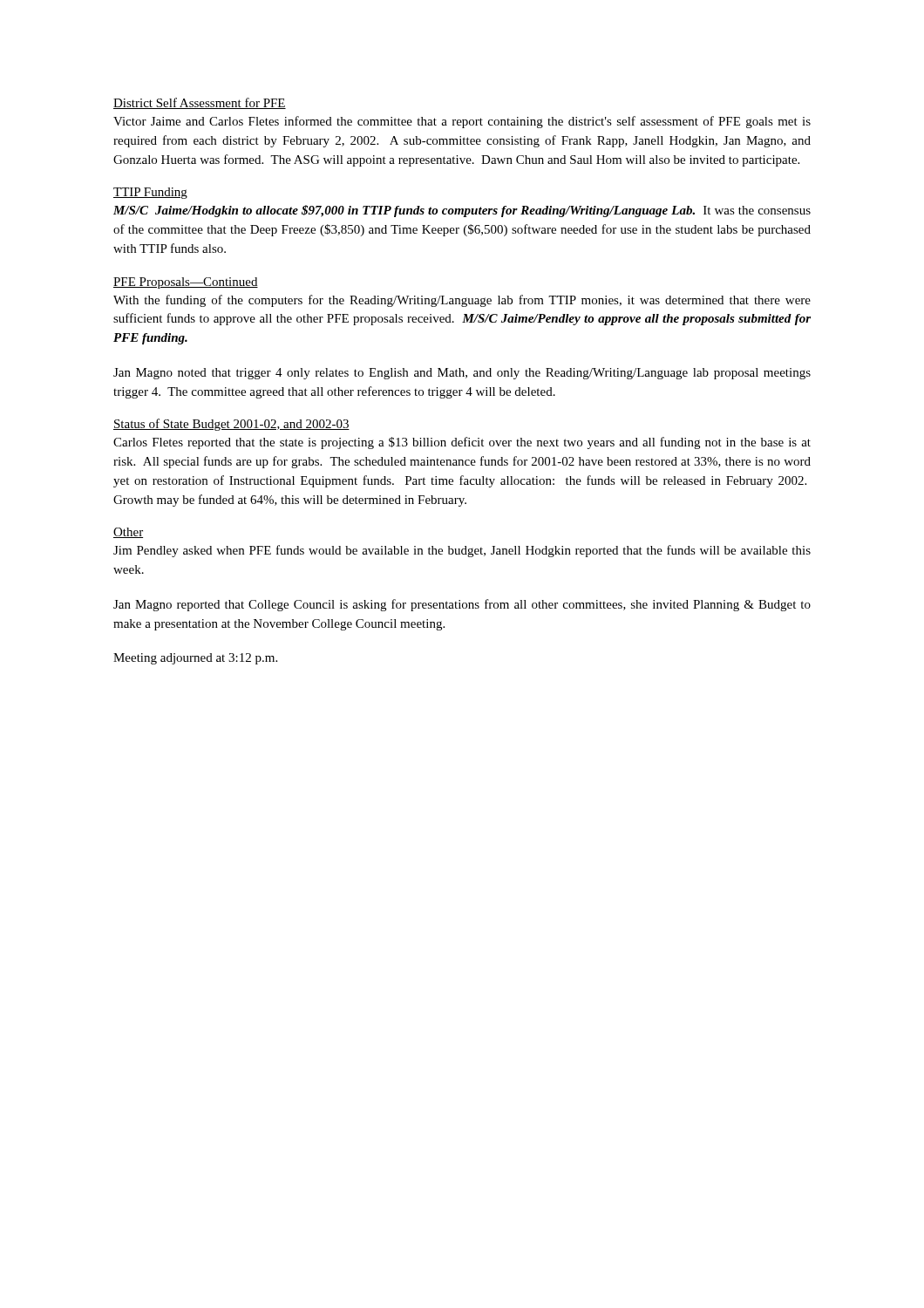Select the text block that reads "M/S/C Jaime/Hodgkin to allocate $97,000"
This screenshot has width=924, height=1308.
click(x=462, y=230)
